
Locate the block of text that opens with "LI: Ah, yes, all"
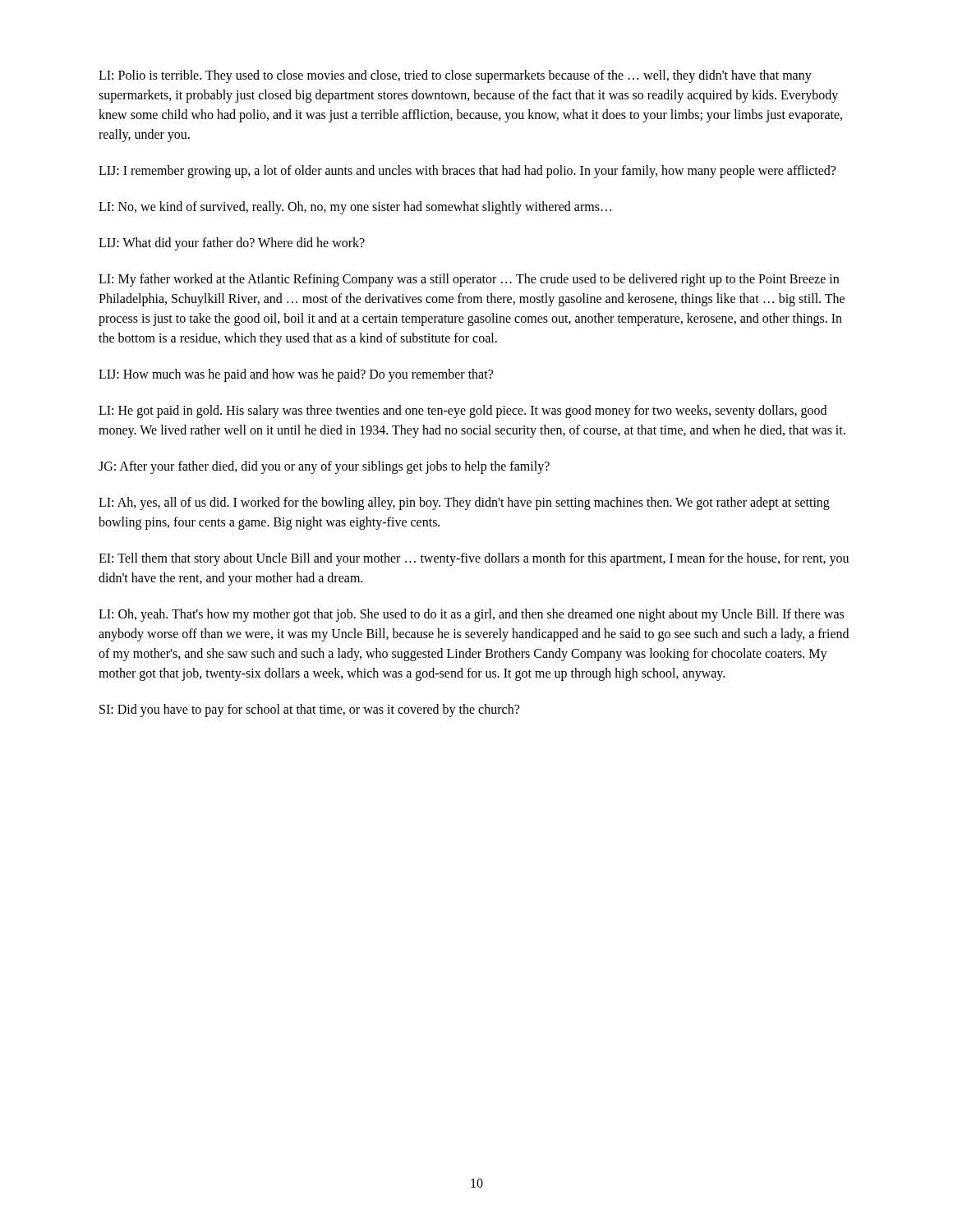[464, 512]
